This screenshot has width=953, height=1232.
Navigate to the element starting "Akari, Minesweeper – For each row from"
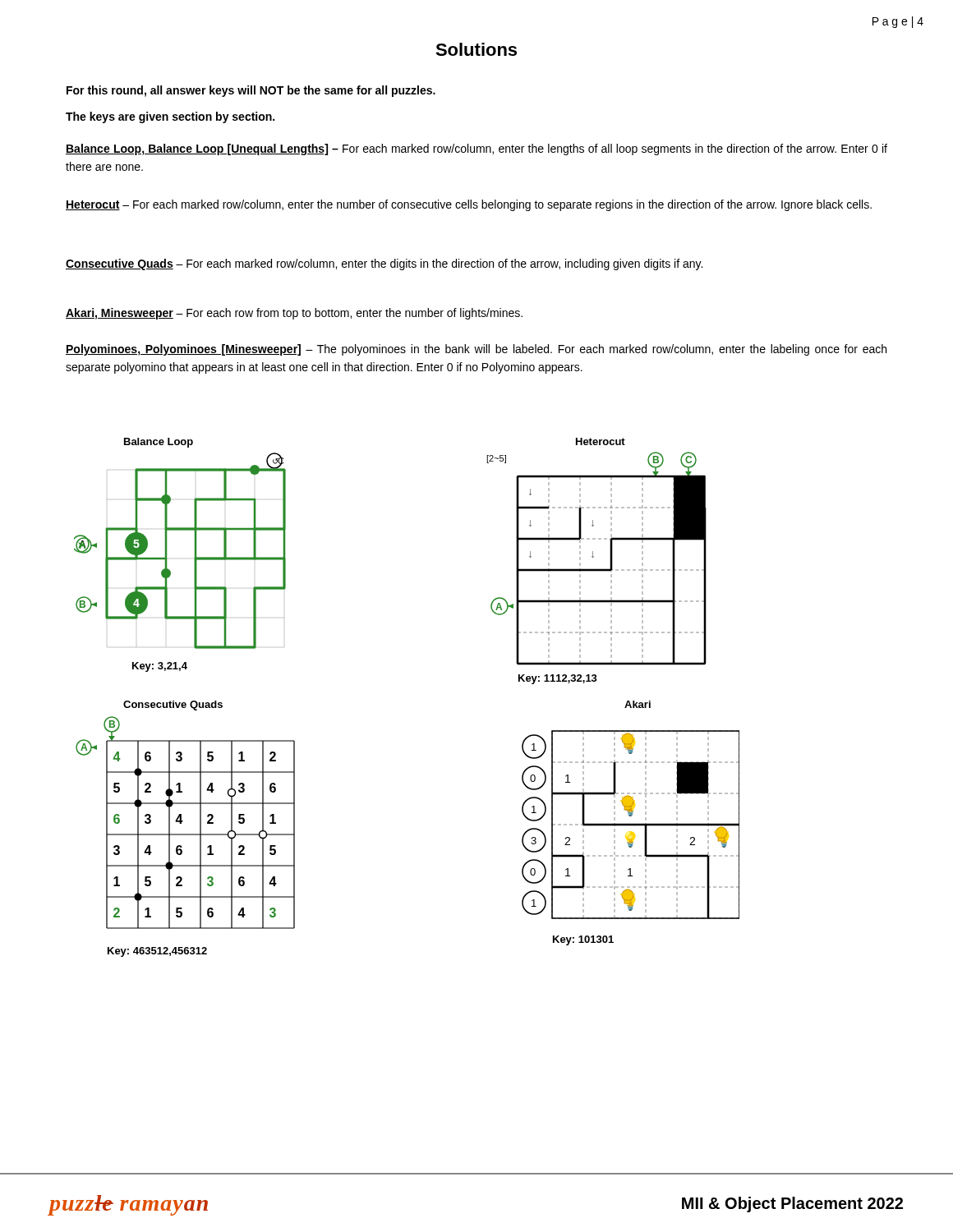[x=295, y=313]
